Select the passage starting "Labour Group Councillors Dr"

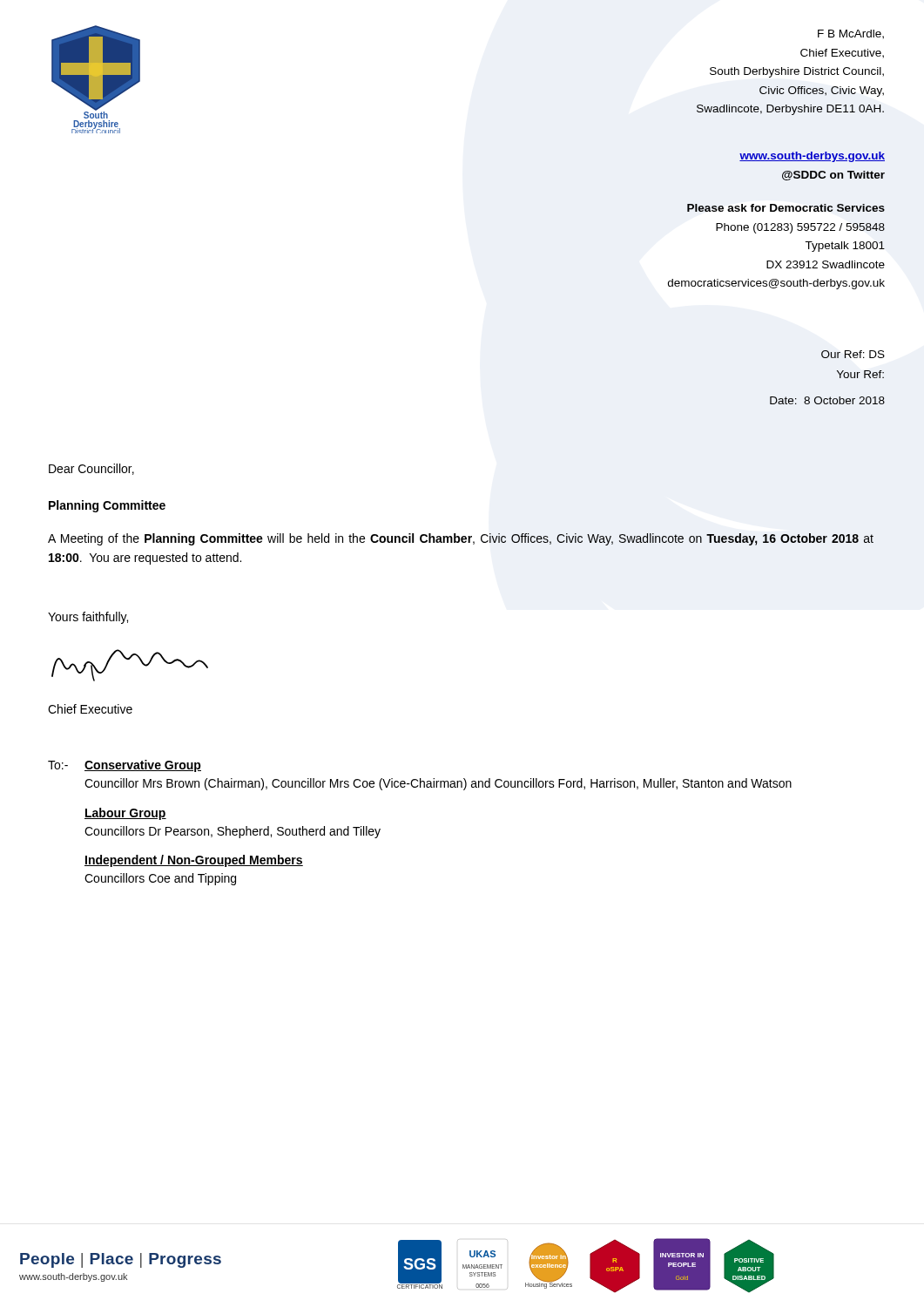[125, 814]
